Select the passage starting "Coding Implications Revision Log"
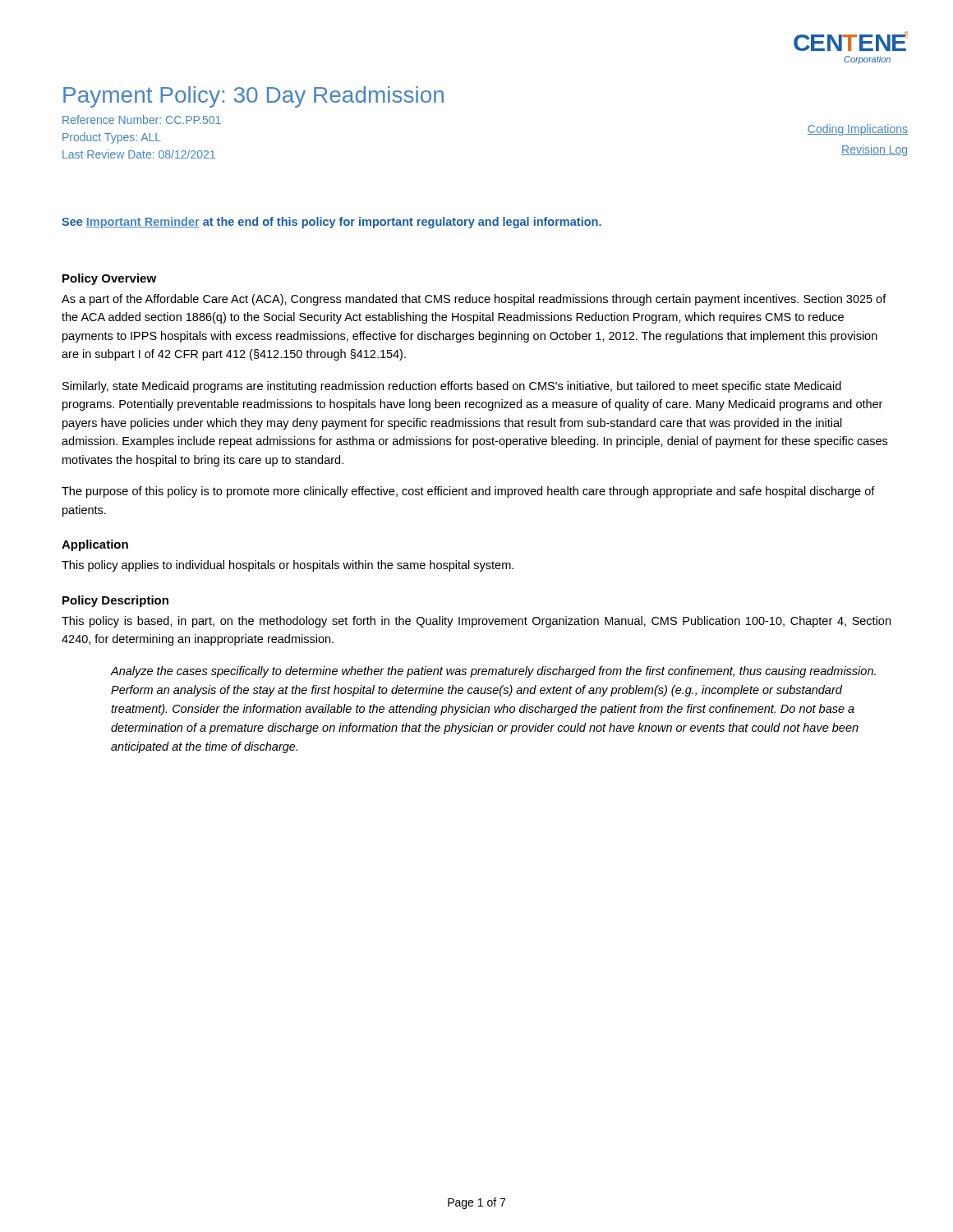This screenshot has height=1232, width=953. tap(858, 140)
